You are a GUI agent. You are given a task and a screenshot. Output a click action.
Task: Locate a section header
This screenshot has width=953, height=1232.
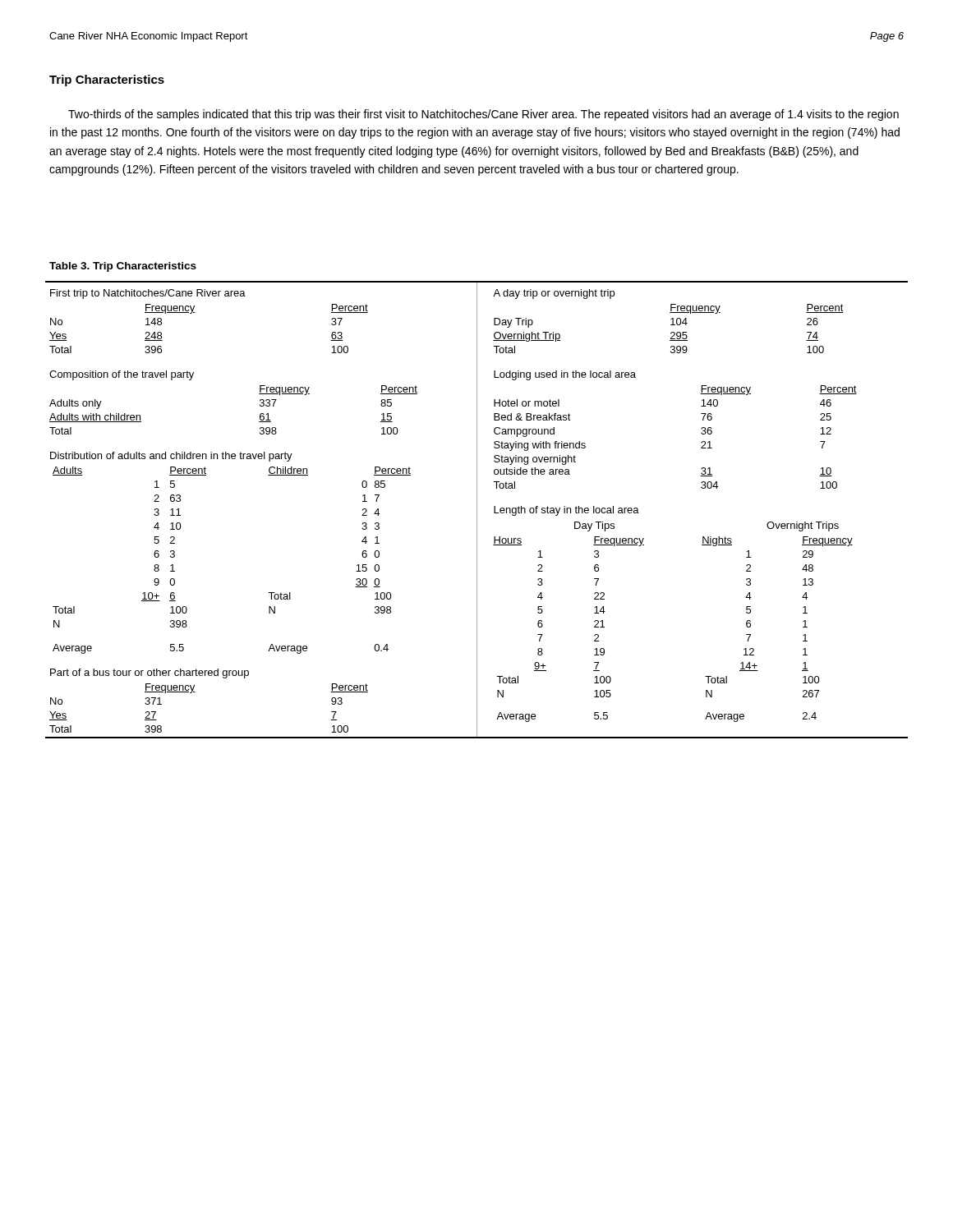coord(107,79)
